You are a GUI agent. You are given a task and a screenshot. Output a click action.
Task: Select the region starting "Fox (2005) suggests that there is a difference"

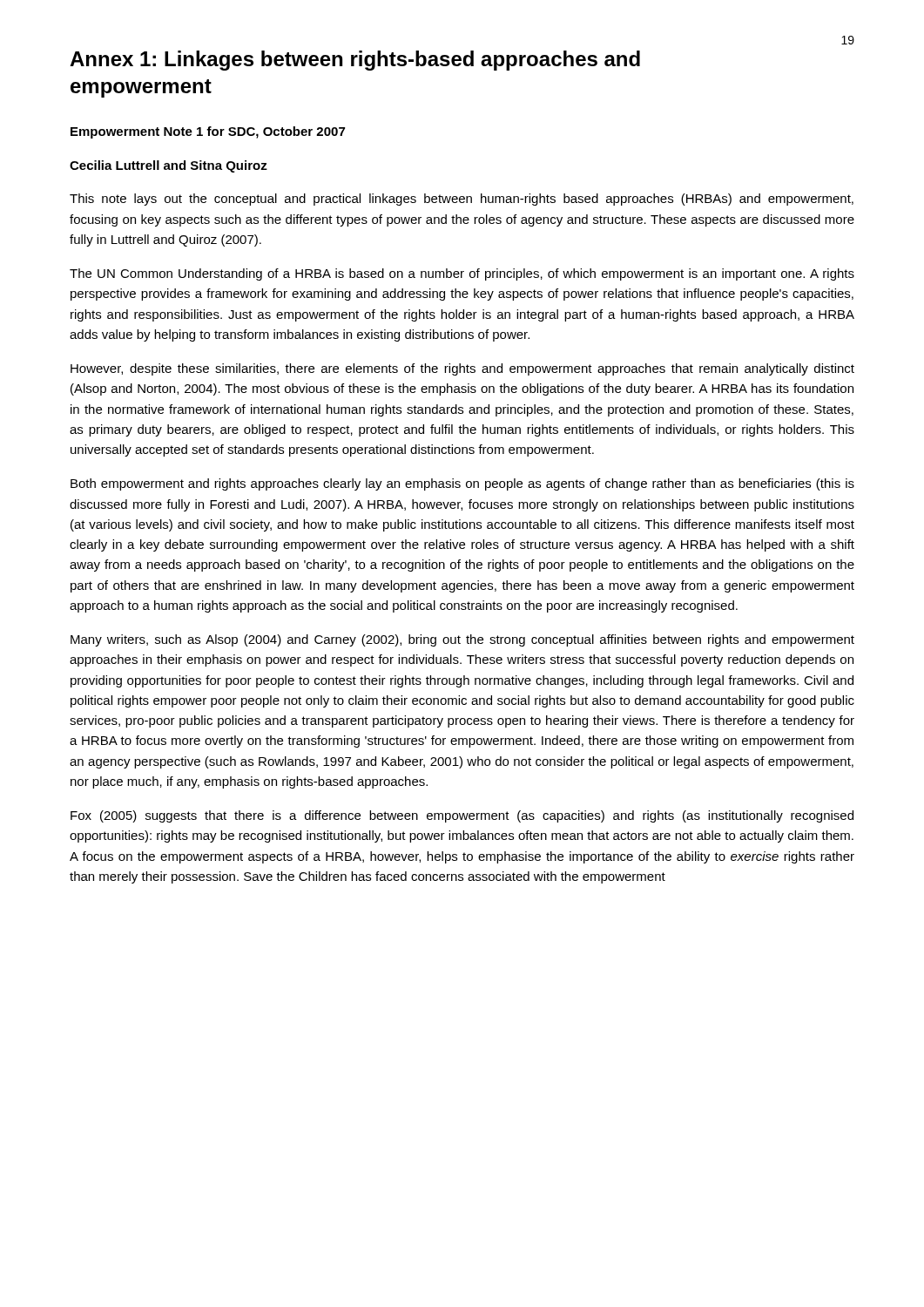462,846
